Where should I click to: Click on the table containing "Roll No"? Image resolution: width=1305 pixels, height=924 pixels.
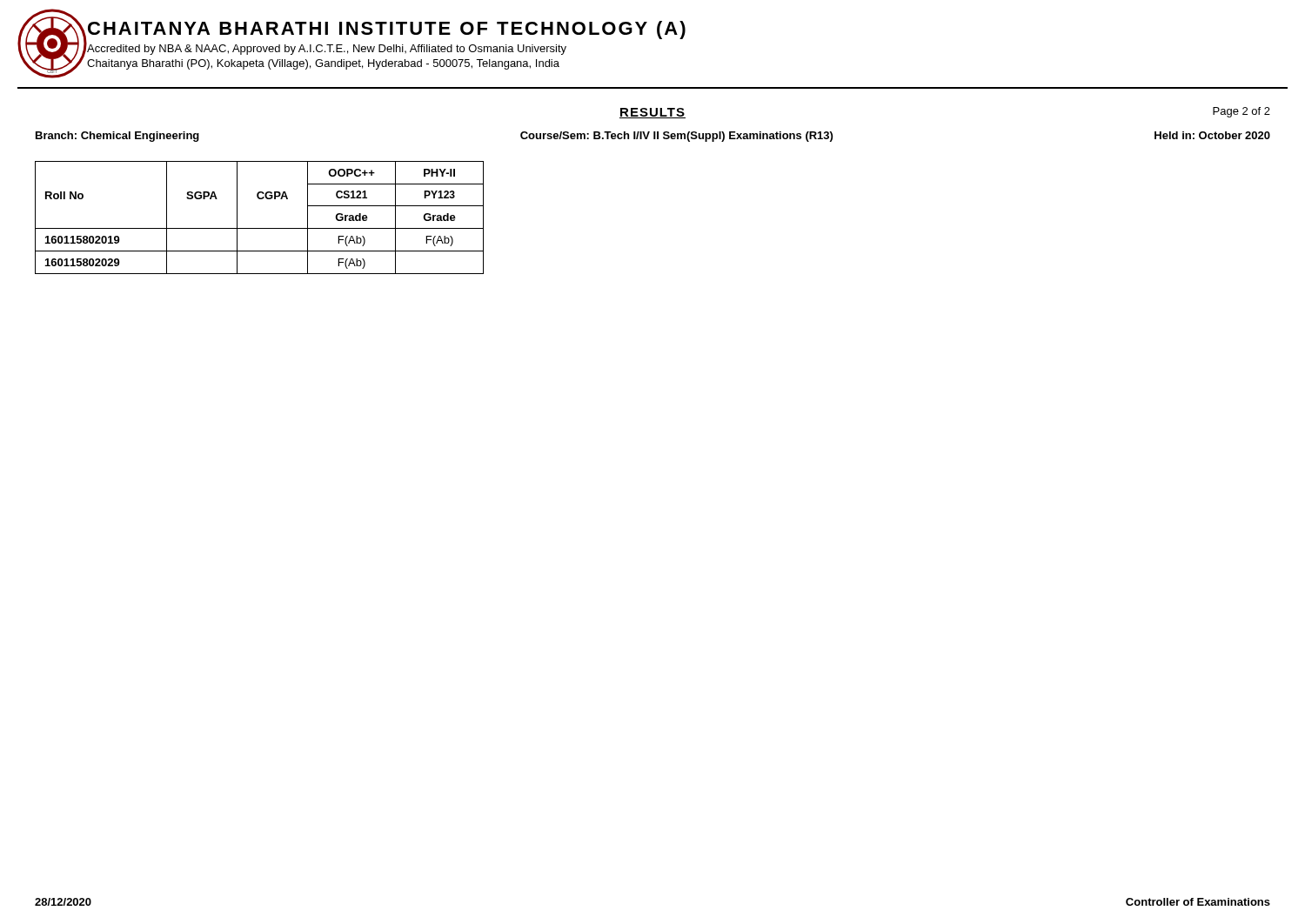tap(259, 218)
